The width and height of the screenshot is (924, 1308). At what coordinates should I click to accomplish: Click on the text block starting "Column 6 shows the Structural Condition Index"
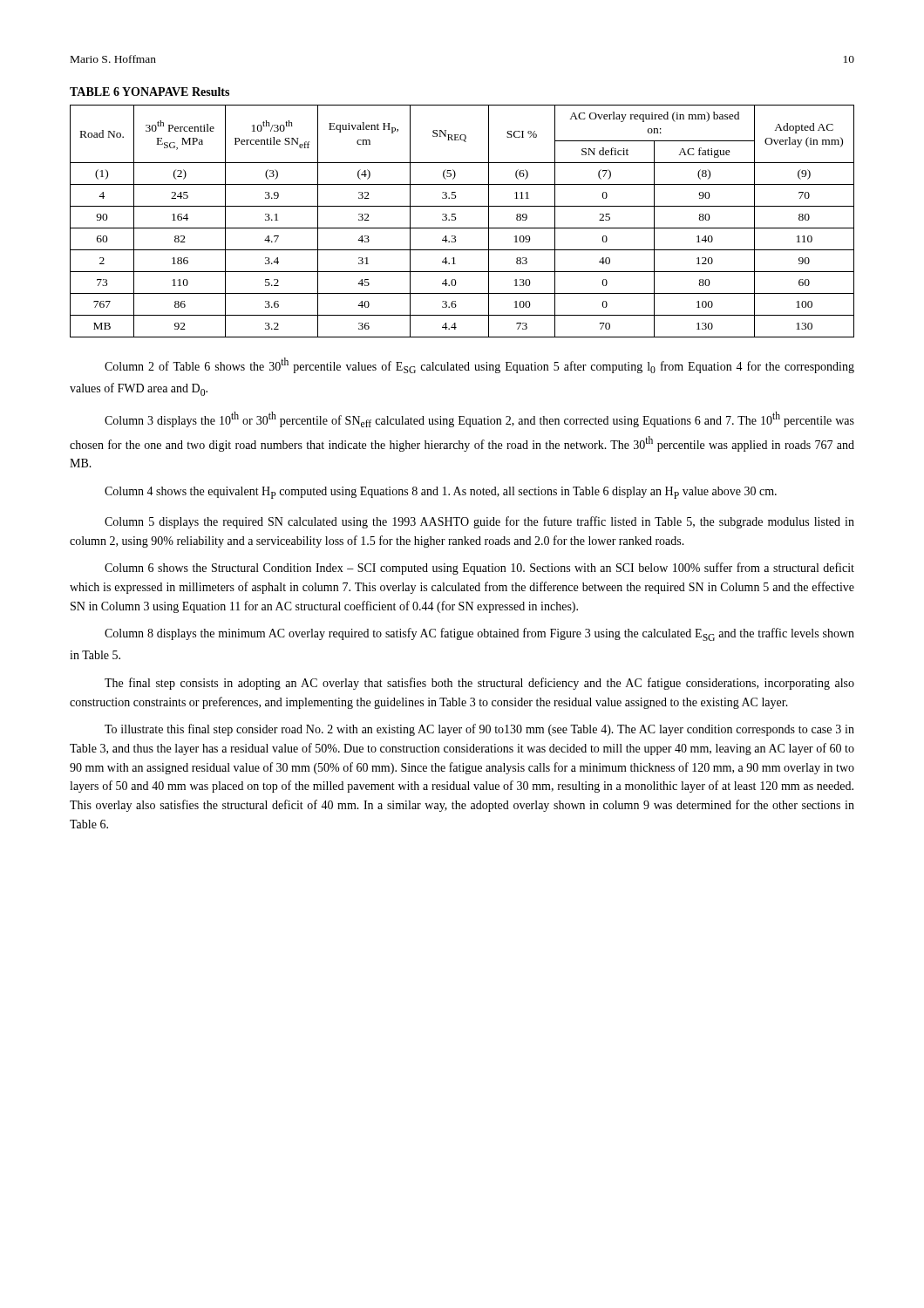(462, 587)
